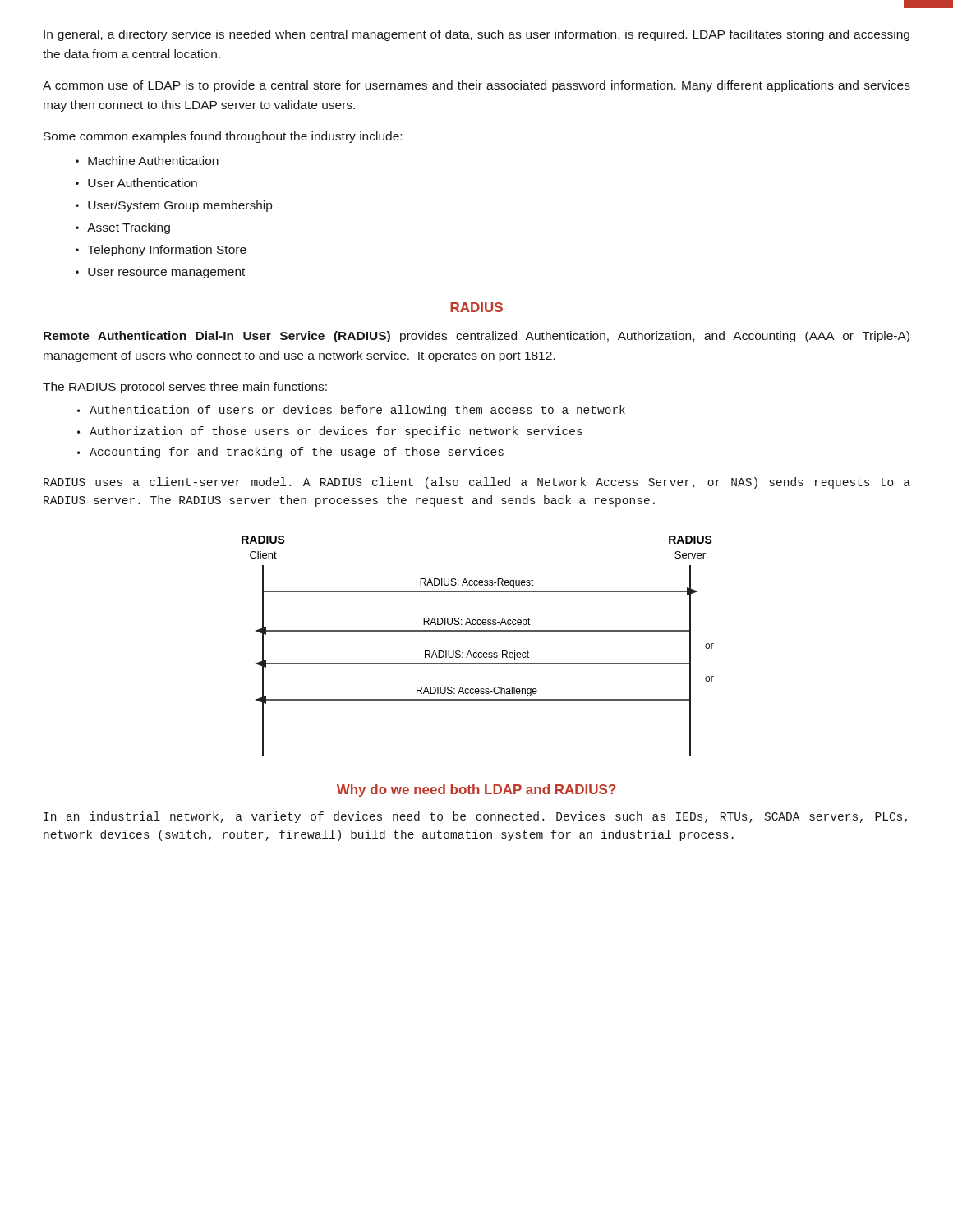This screenshot has height=1232, width=953.
Task: Point to the passage starting "•User/System Group membership"
Action: 174,205
